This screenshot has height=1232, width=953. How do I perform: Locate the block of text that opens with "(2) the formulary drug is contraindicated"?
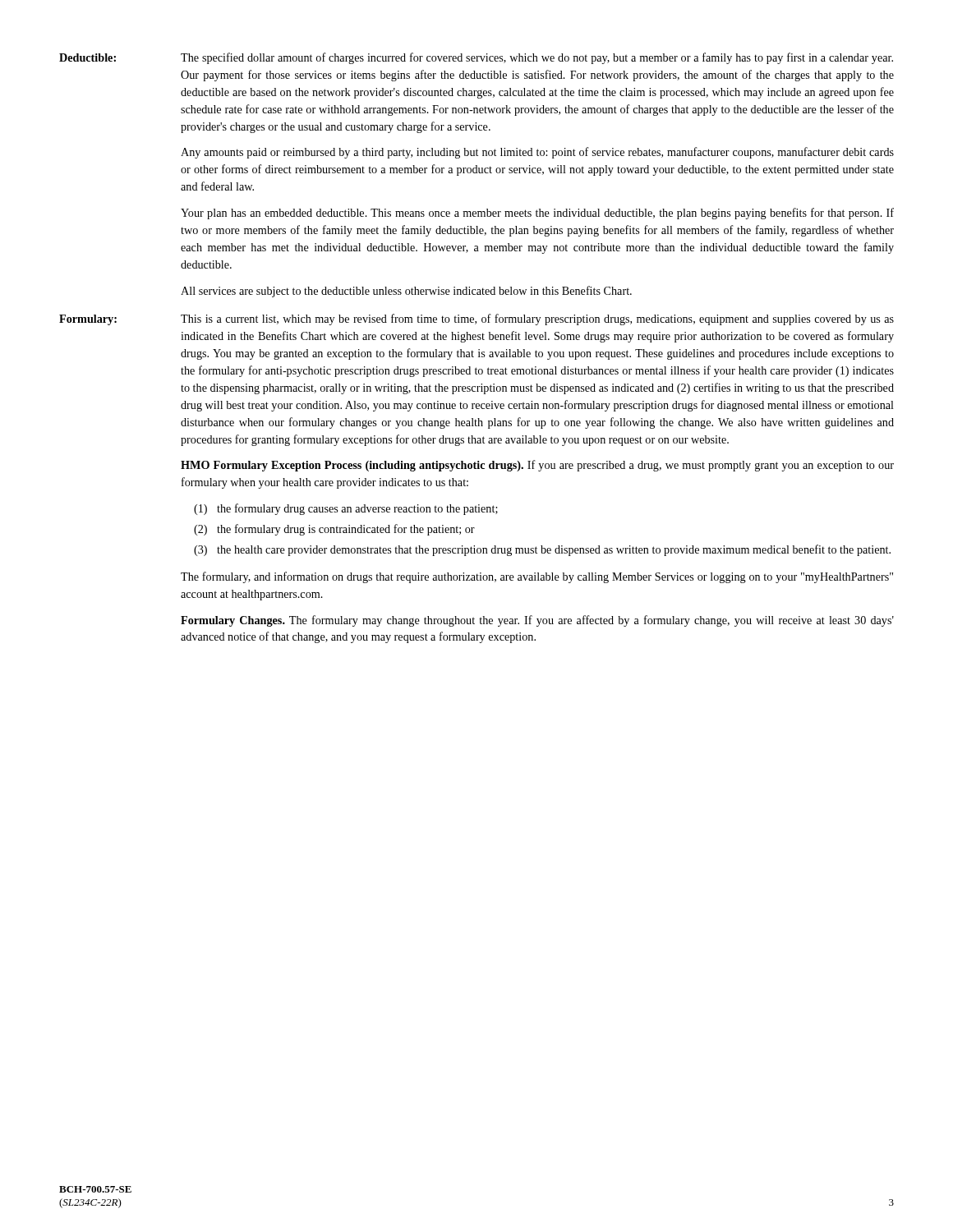tap(334, 530)
